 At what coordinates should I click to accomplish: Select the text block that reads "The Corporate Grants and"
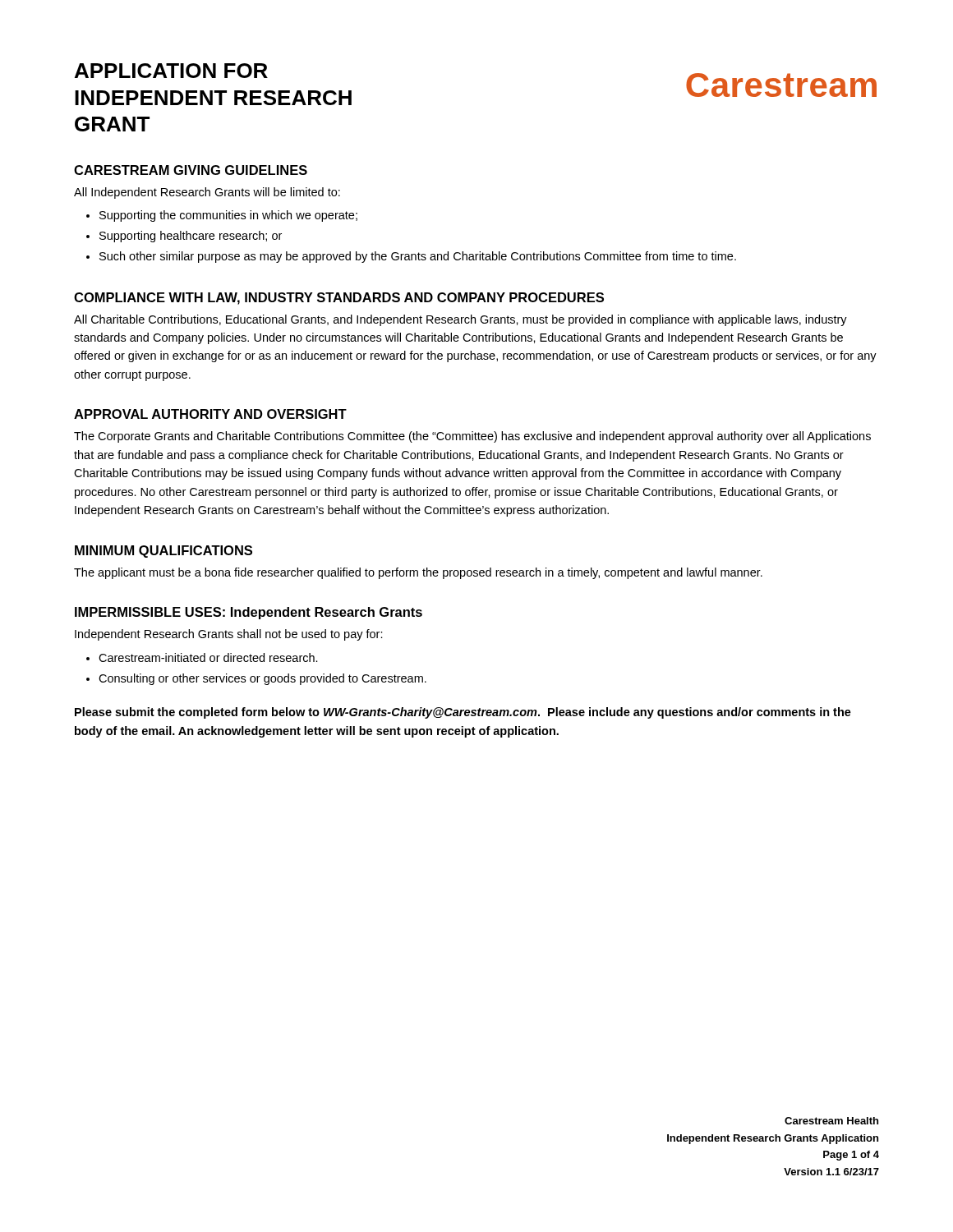(x=473, y=473)
